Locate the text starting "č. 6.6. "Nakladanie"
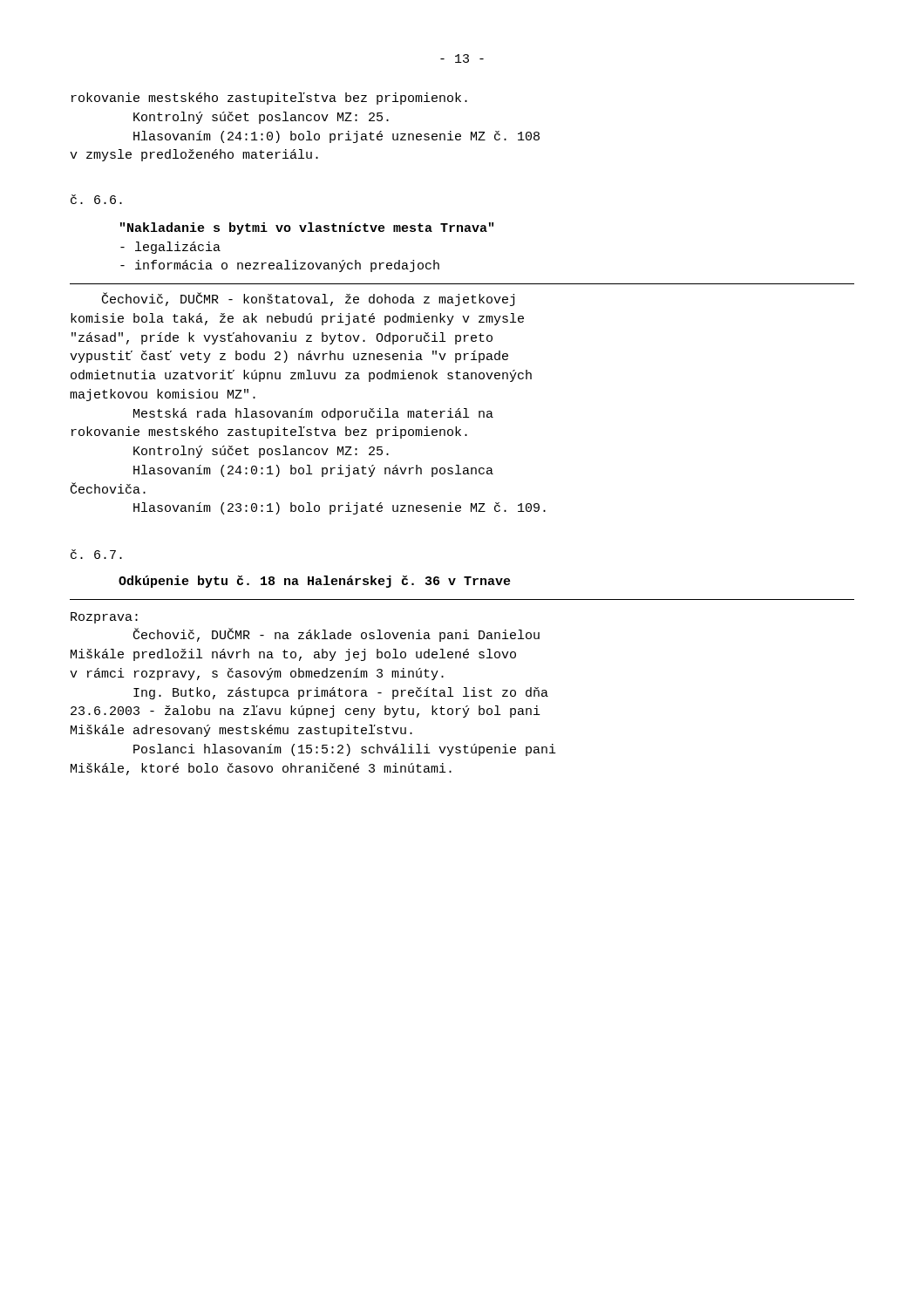Screen dimensions: 1308x924 tap(462, 234)
